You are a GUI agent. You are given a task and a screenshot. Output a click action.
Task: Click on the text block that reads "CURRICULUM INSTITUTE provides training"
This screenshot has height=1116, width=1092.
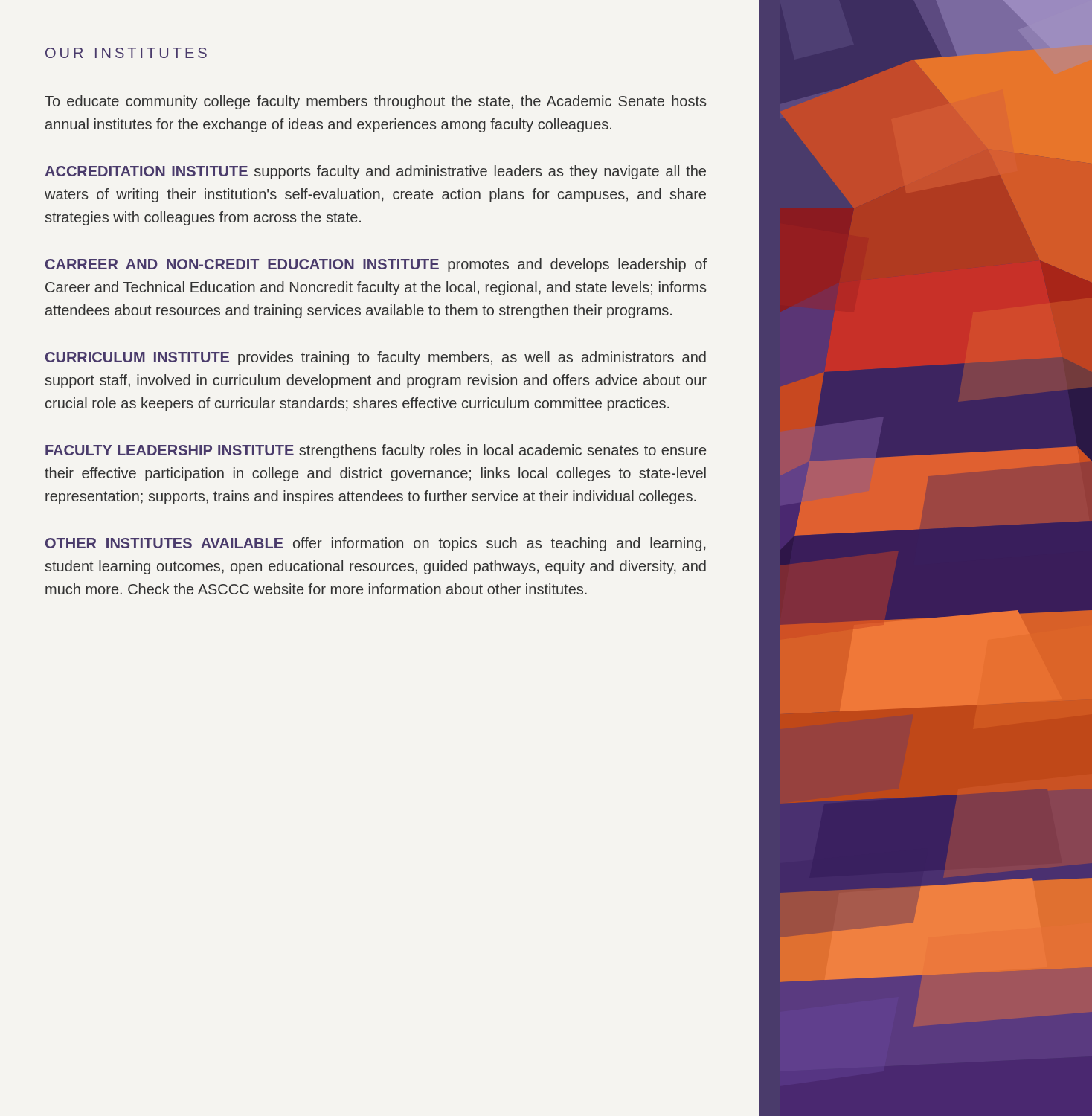tap(376, 380)
